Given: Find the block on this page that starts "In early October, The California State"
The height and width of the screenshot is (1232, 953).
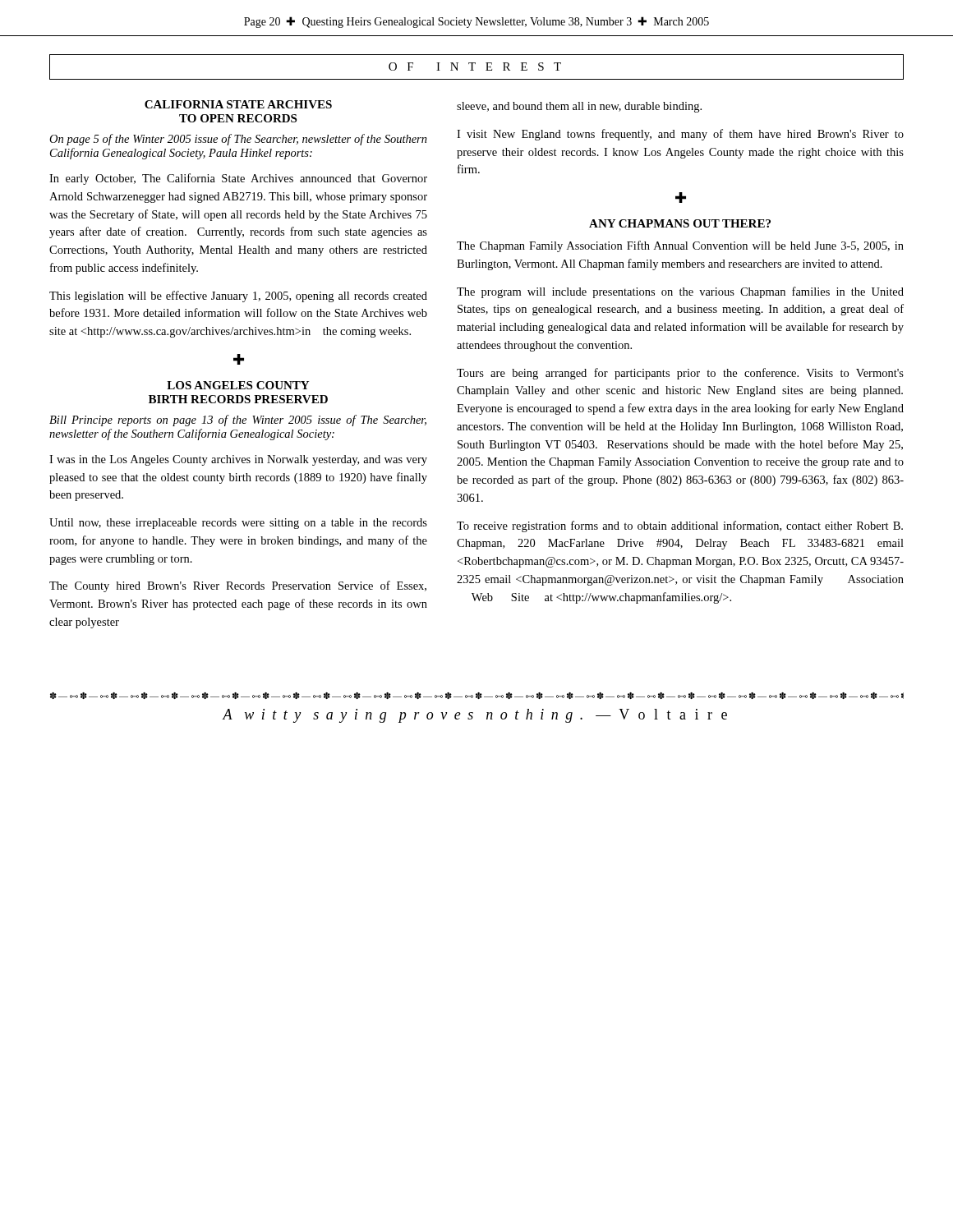Looking at the screenshot, I should click(x=238, y=223).
